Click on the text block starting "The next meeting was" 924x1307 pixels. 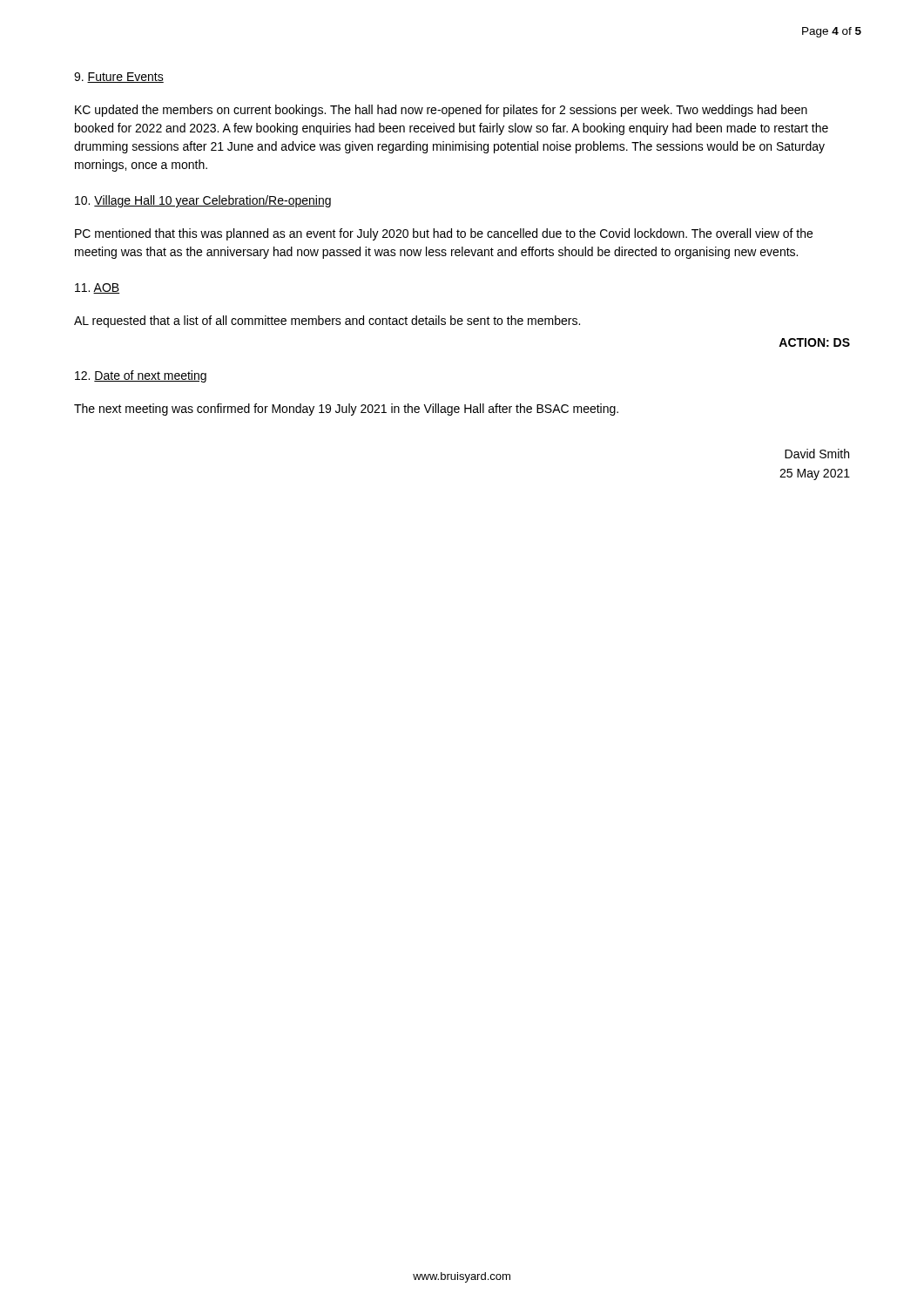[347, 409]
